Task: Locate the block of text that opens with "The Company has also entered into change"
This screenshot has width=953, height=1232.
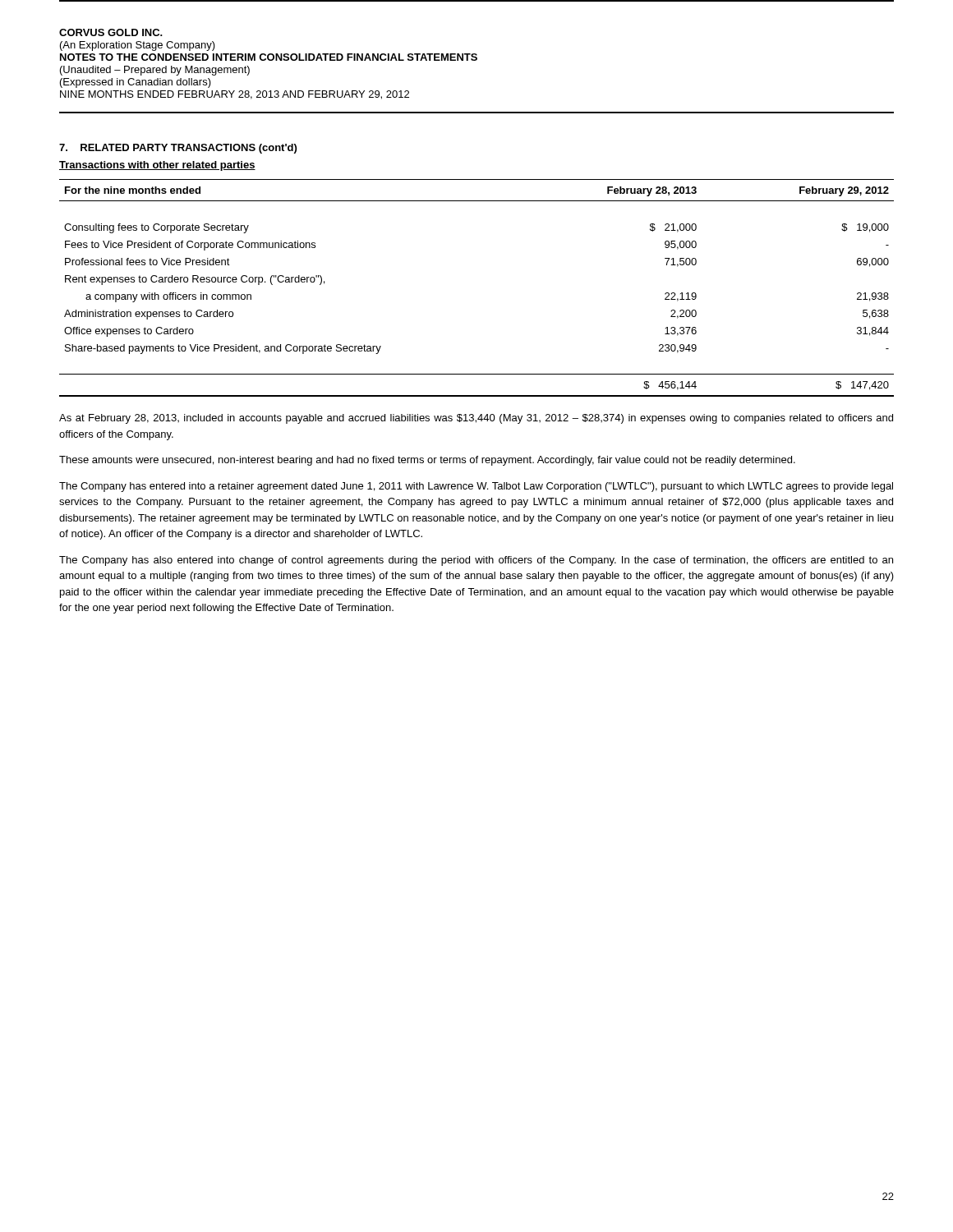Action: coord(476,583)
